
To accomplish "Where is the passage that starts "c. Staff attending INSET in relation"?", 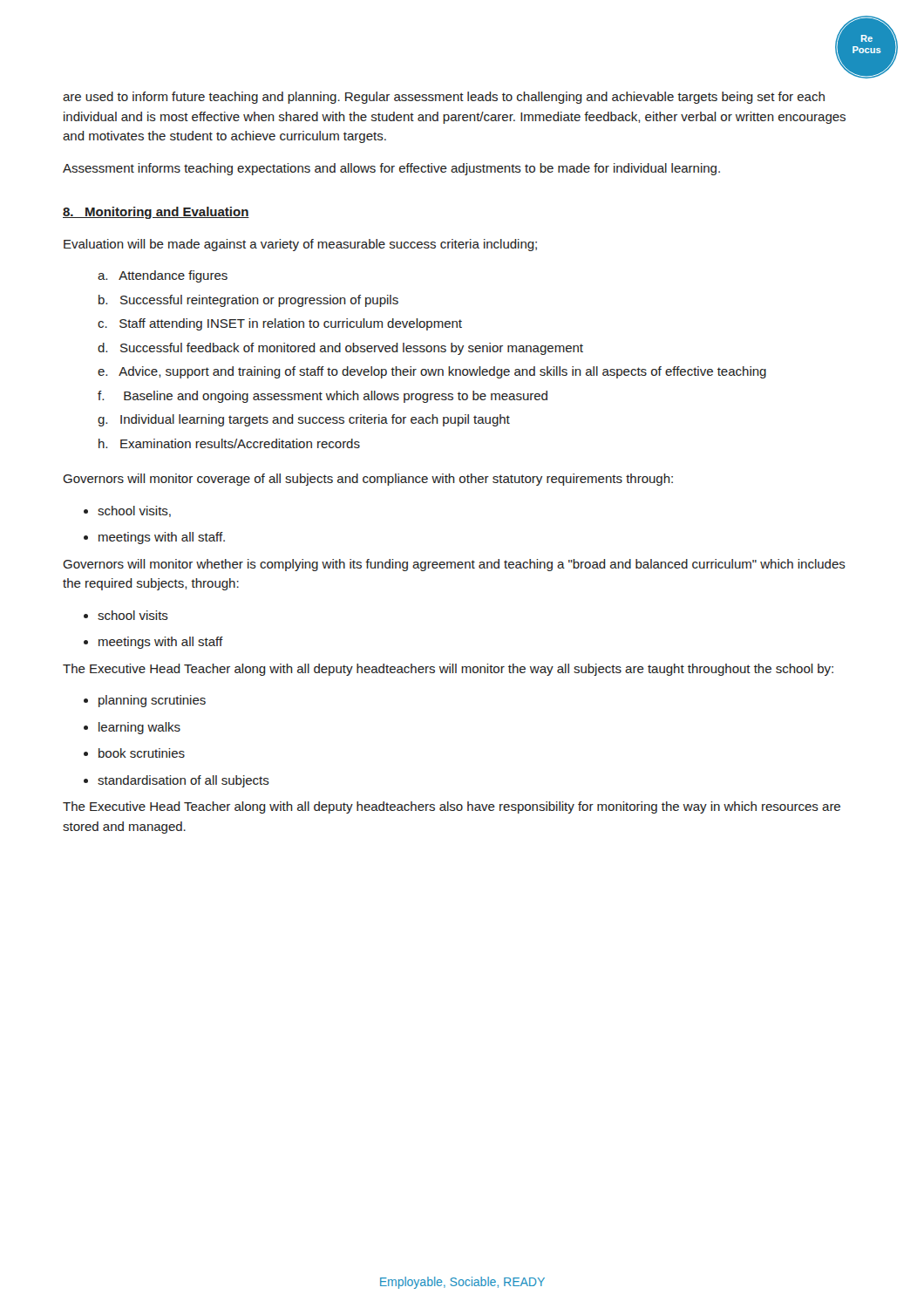I will pos(280,324).
